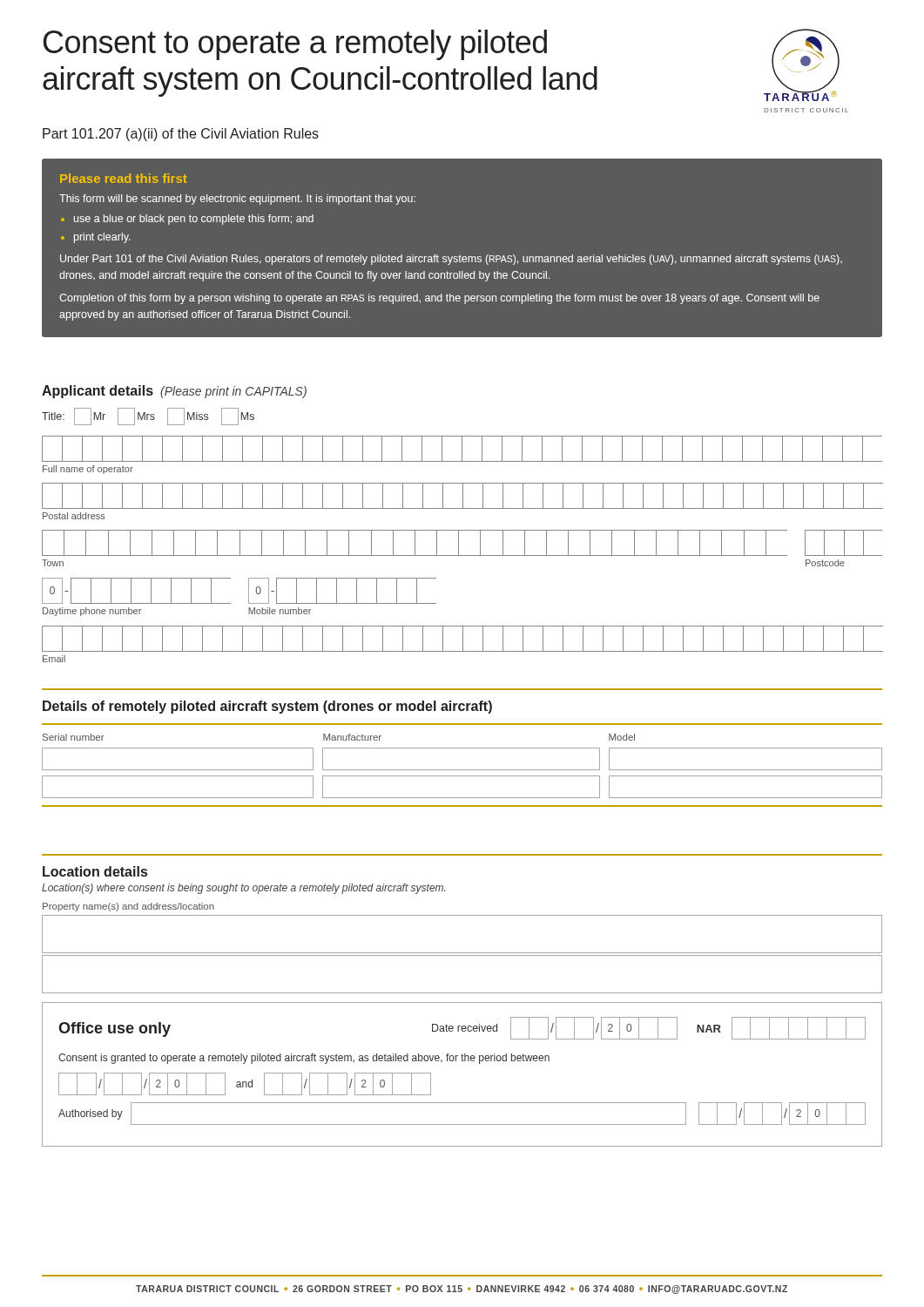This screenshot has width=924, height=1307.
Task: Click where it says "Location details"
Action: click(95, 872)
